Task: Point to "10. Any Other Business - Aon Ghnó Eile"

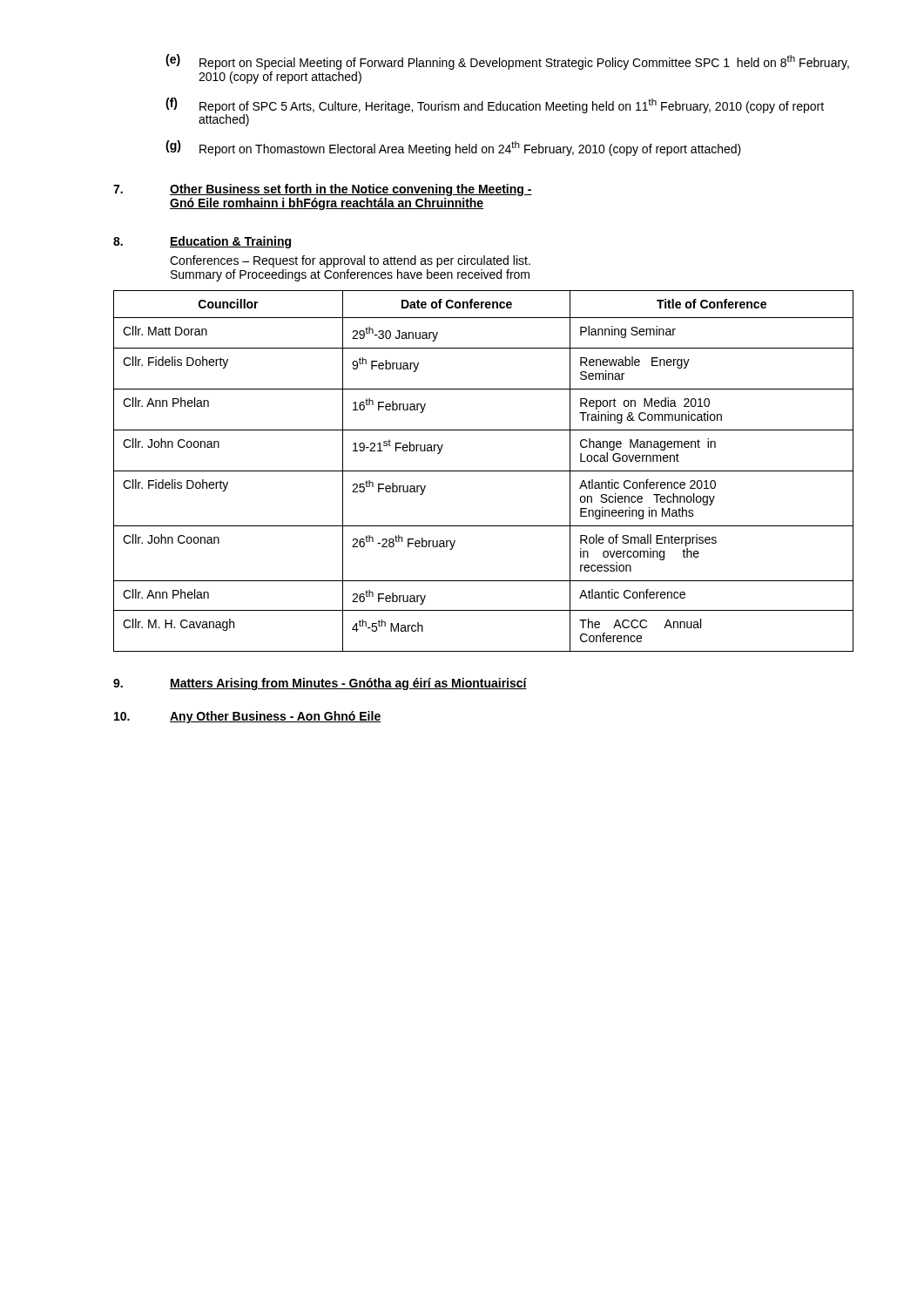Action: point(247,716)
